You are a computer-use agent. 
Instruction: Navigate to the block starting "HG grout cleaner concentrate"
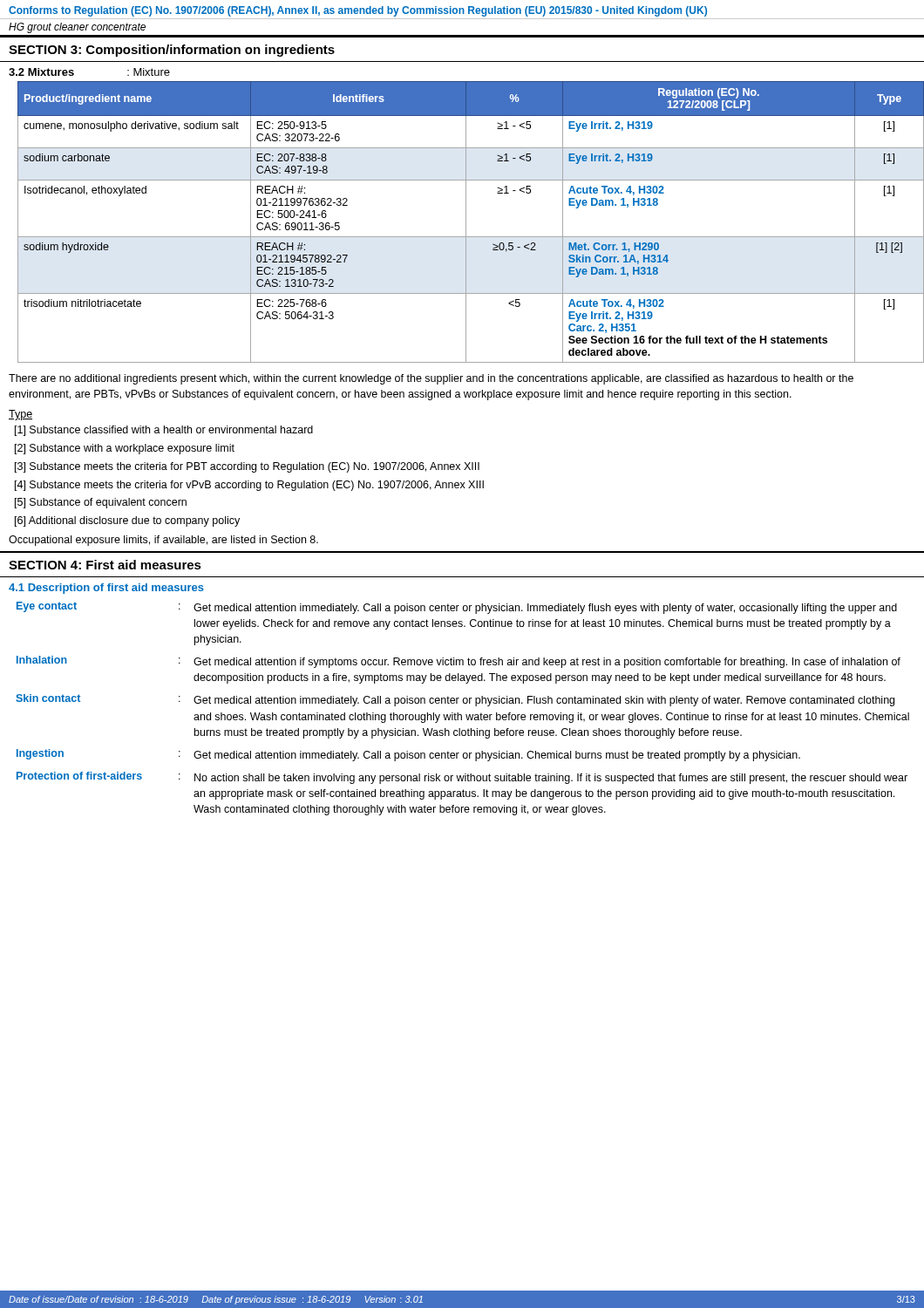pyautogui.click(x=77, y=27)
